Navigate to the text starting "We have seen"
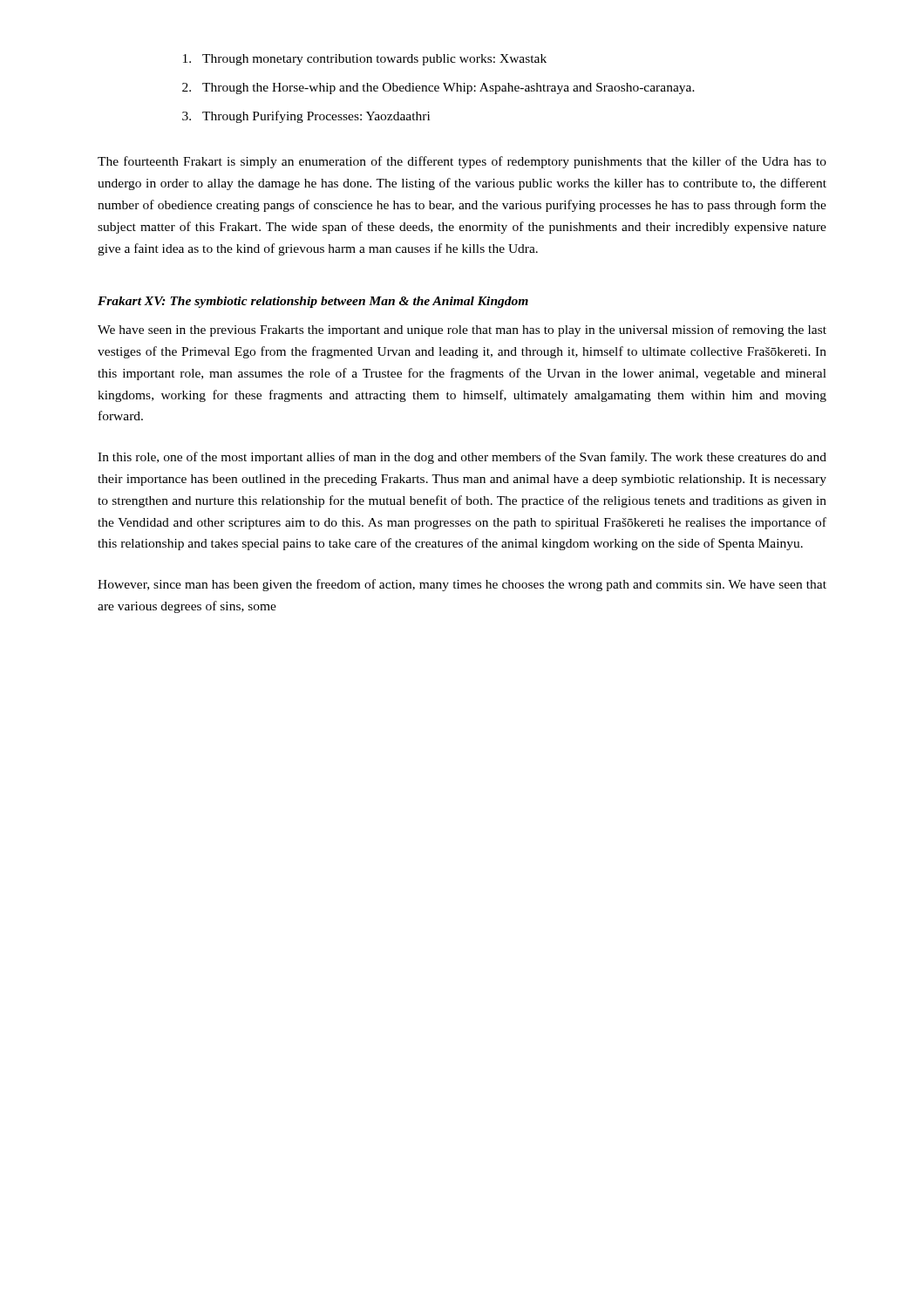924x1308 pixels. (x=462, y=373)
